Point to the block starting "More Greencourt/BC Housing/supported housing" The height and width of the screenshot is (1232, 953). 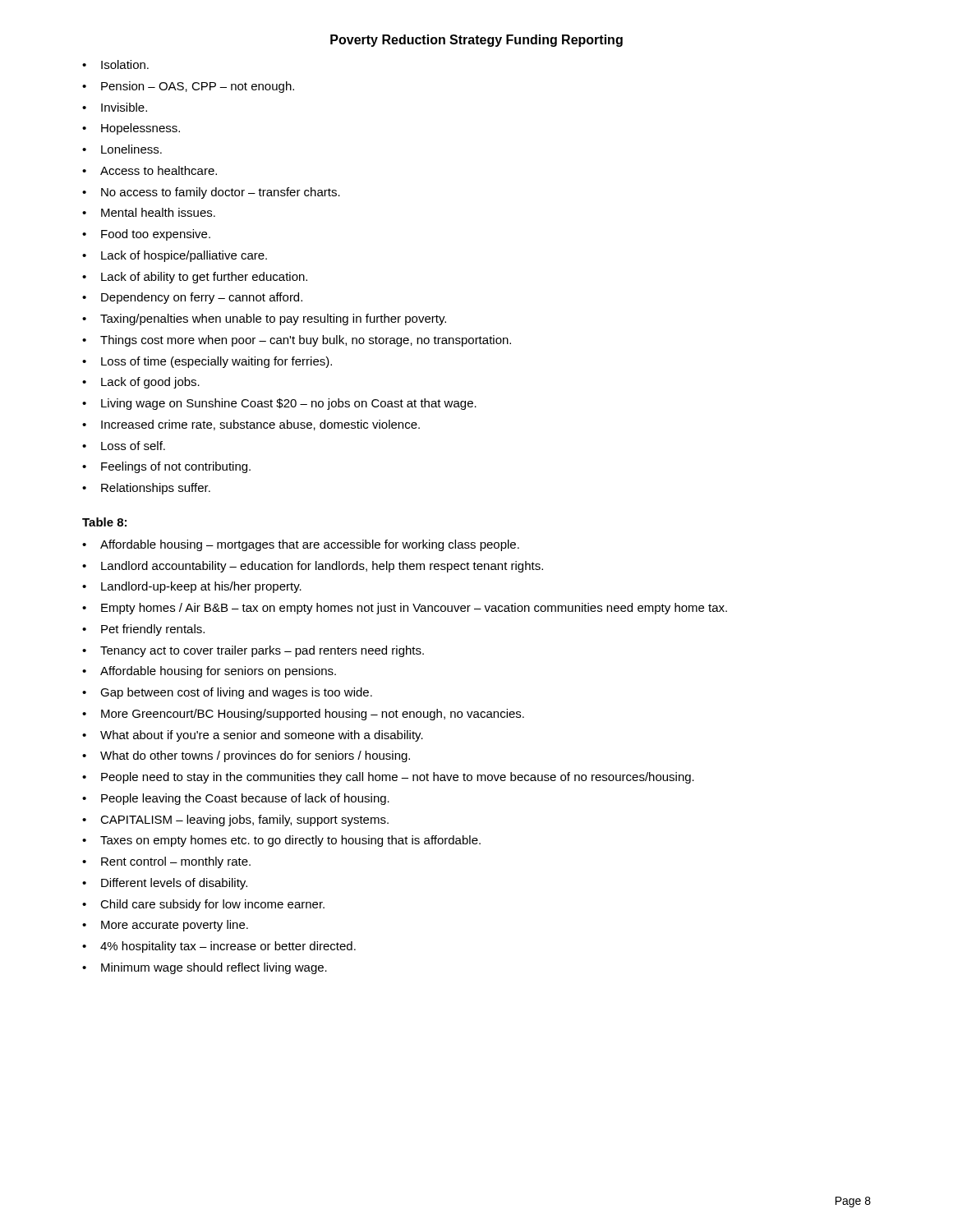click(313, 713)
